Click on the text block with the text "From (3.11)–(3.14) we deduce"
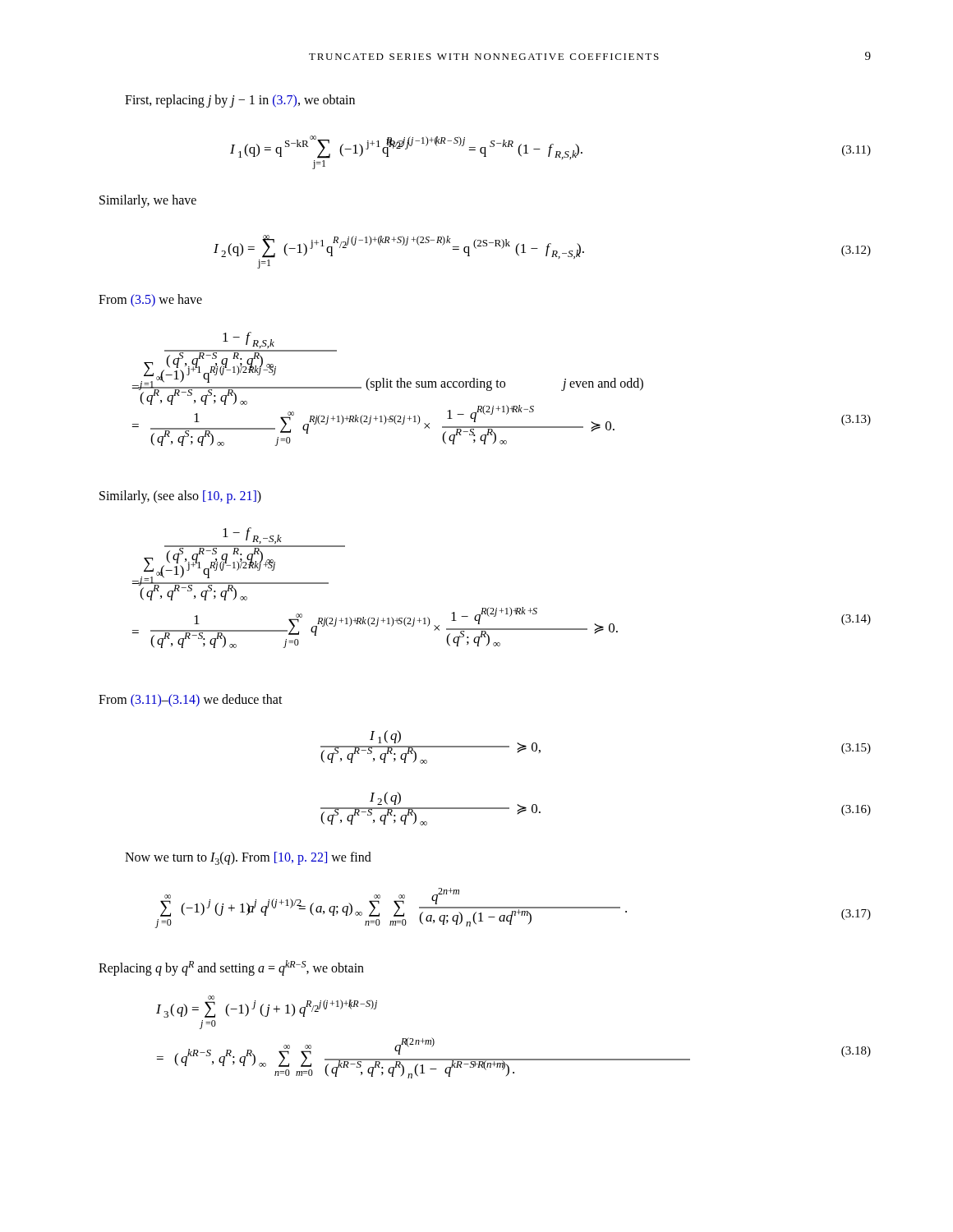 [x=190, y=700]
